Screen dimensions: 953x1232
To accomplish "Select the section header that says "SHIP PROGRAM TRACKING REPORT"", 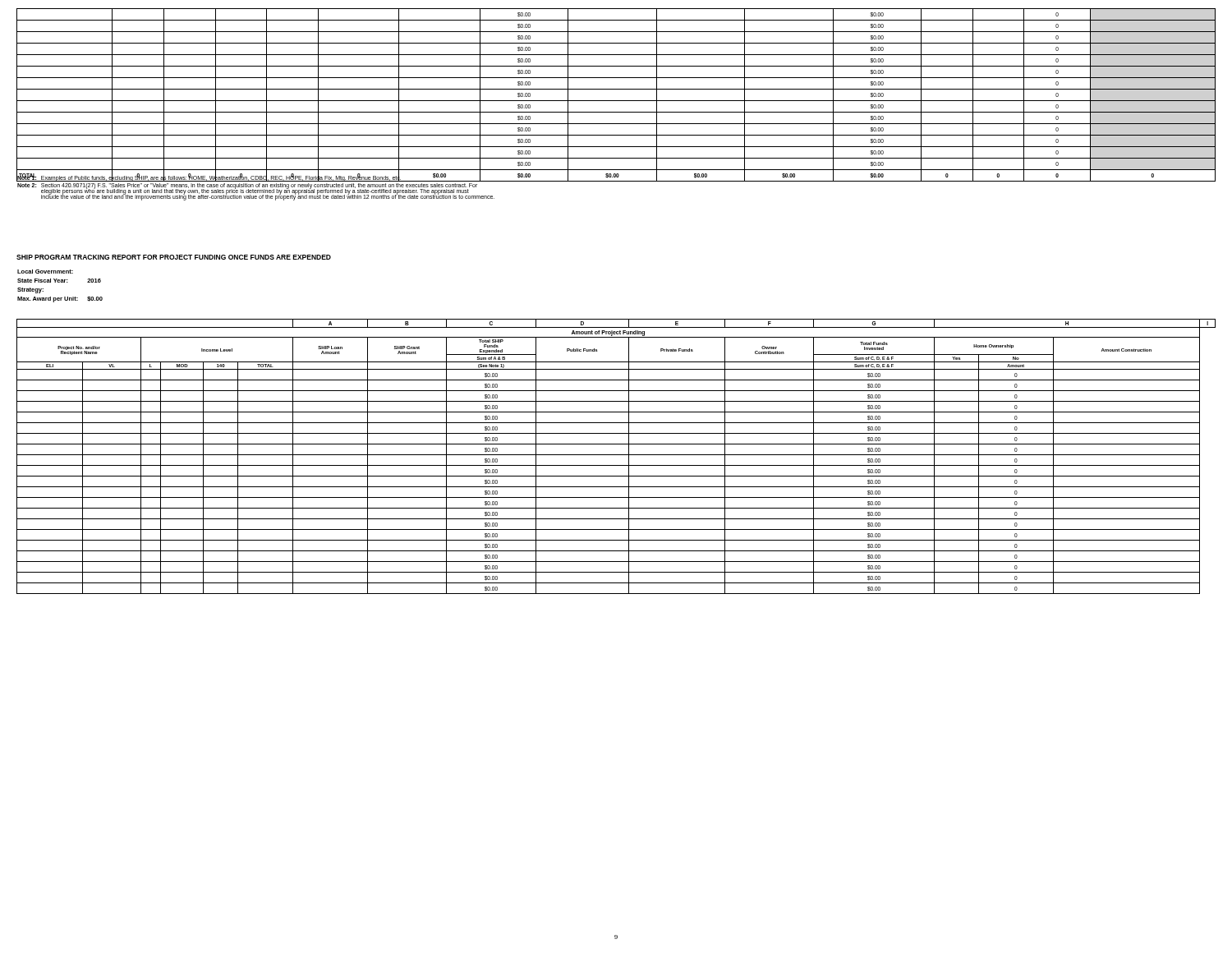I will pyautogui.click(x=174, y=257).
